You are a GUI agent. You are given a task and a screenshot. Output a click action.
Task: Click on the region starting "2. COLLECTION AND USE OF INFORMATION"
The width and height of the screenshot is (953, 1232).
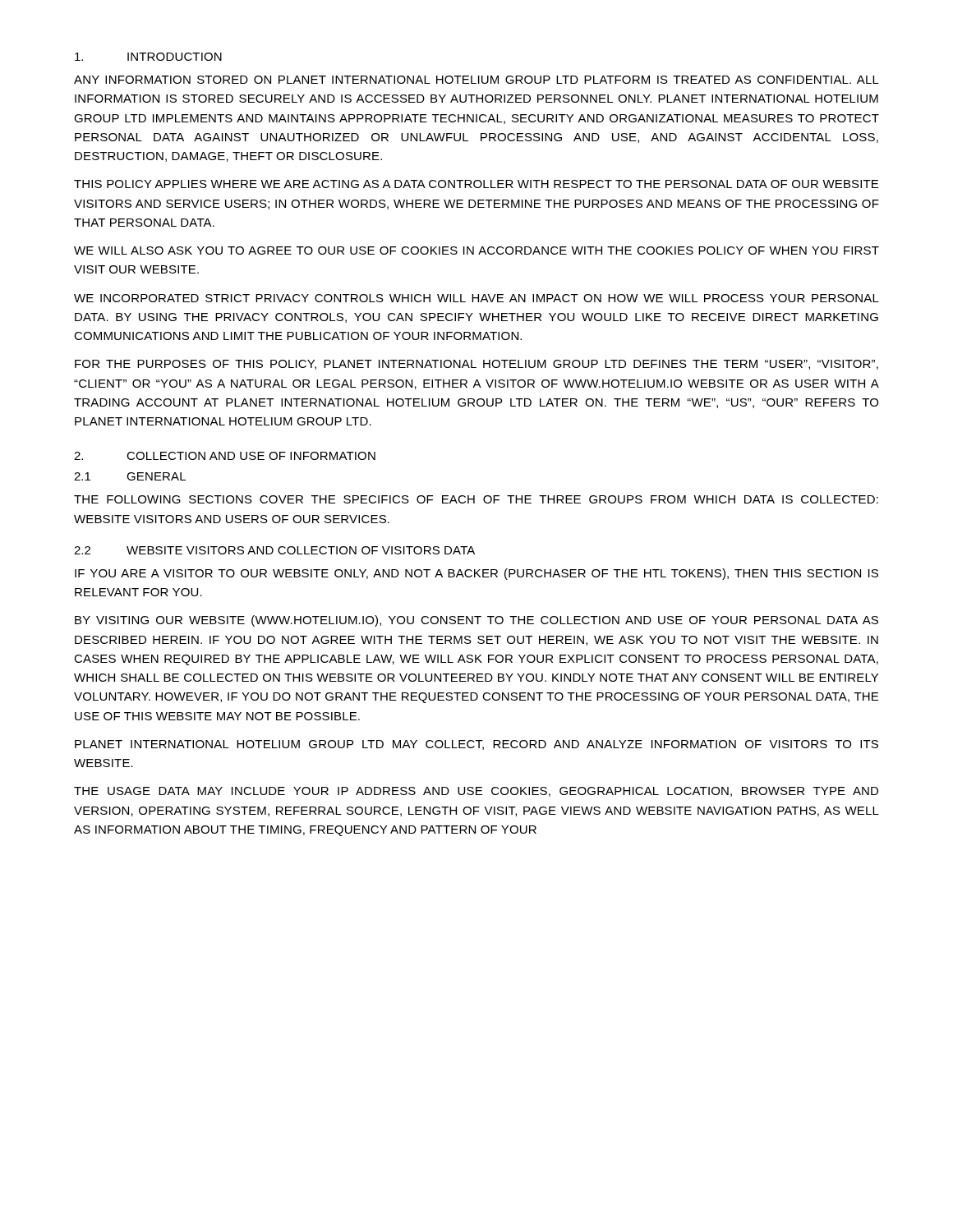coord(225,456)
